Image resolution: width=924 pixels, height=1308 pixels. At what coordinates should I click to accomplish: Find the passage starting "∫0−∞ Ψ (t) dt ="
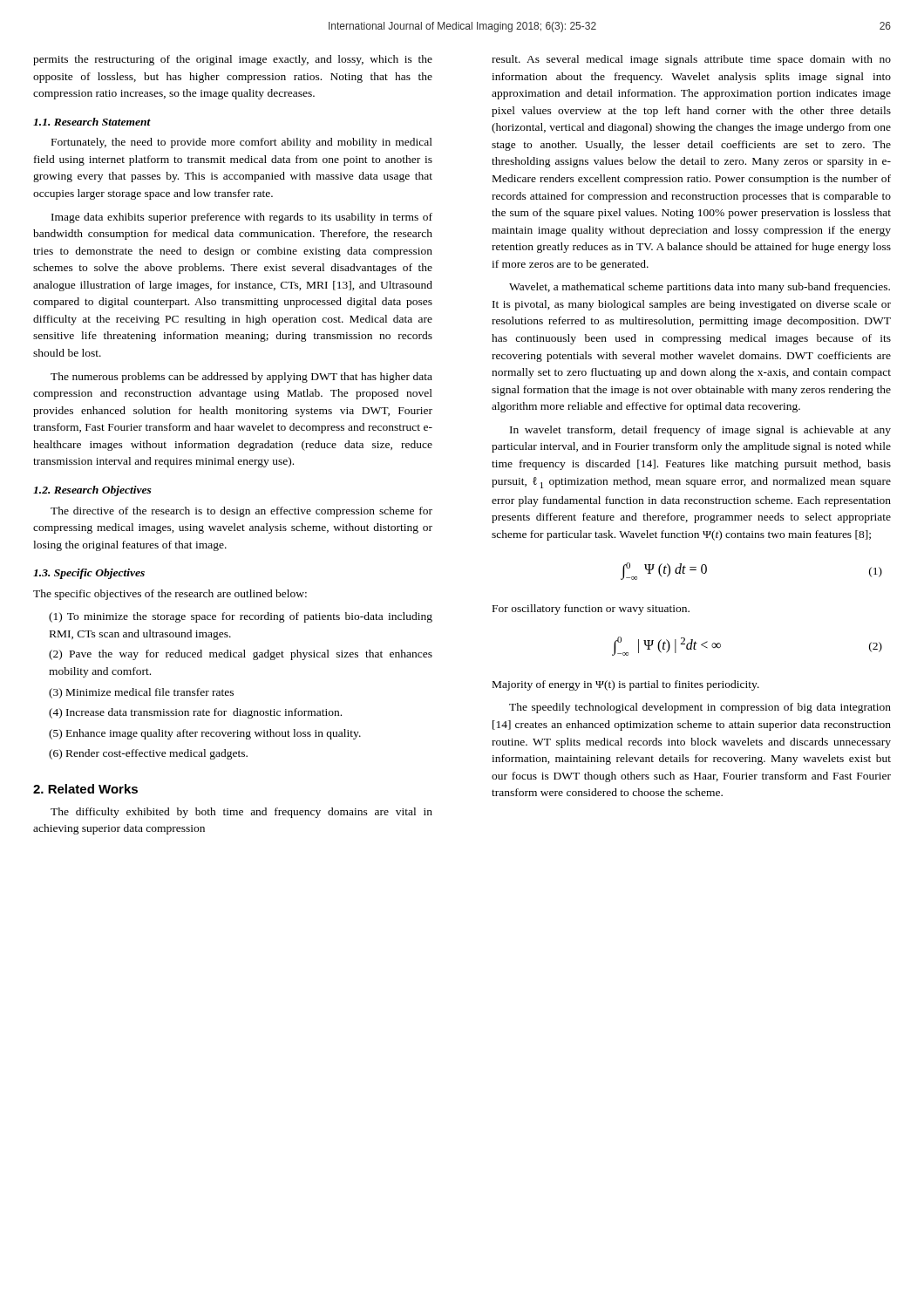click(x=665, y=571)
